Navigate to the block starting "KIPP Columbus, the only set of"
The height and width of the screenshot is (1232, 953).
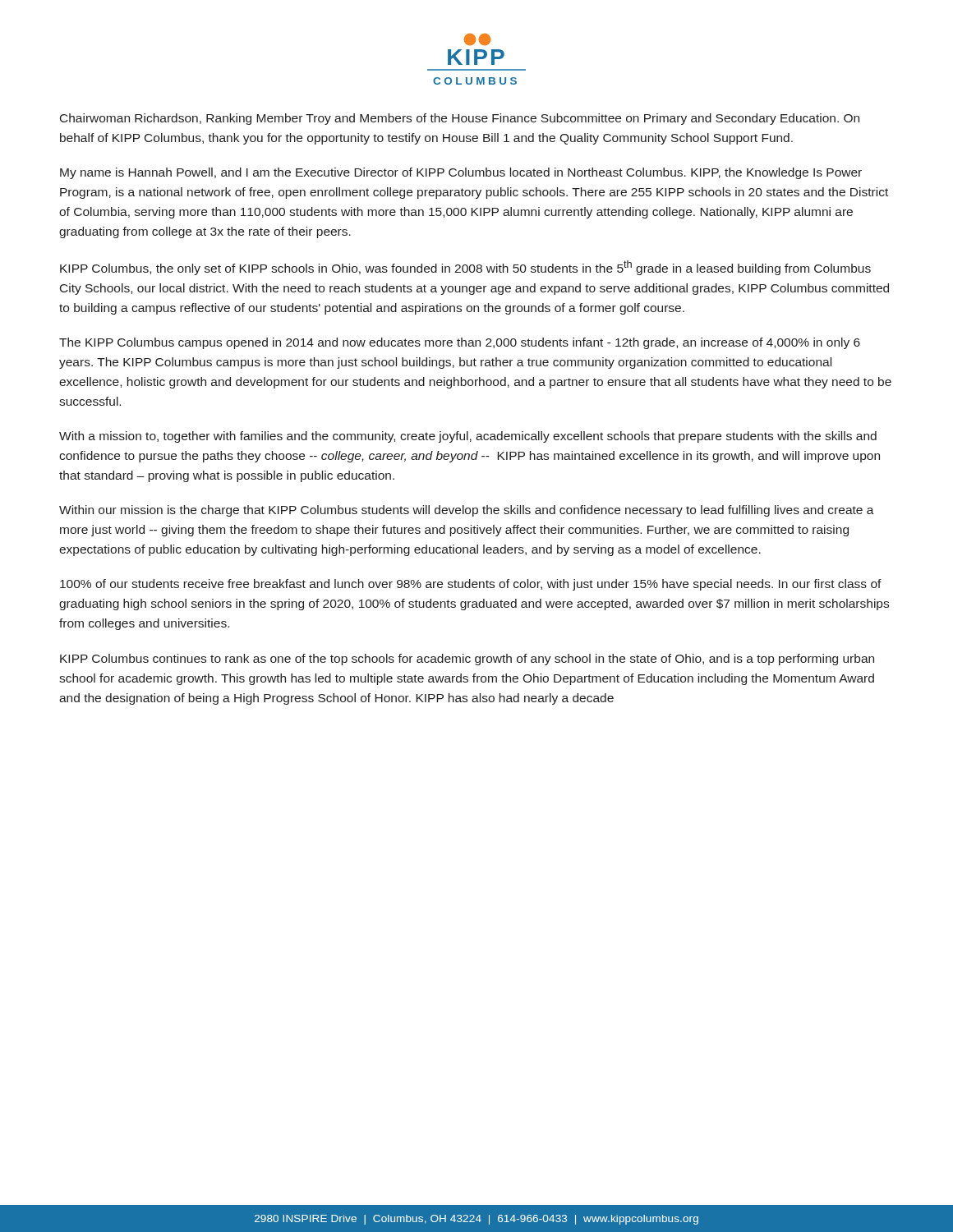[x=475, y=286]
